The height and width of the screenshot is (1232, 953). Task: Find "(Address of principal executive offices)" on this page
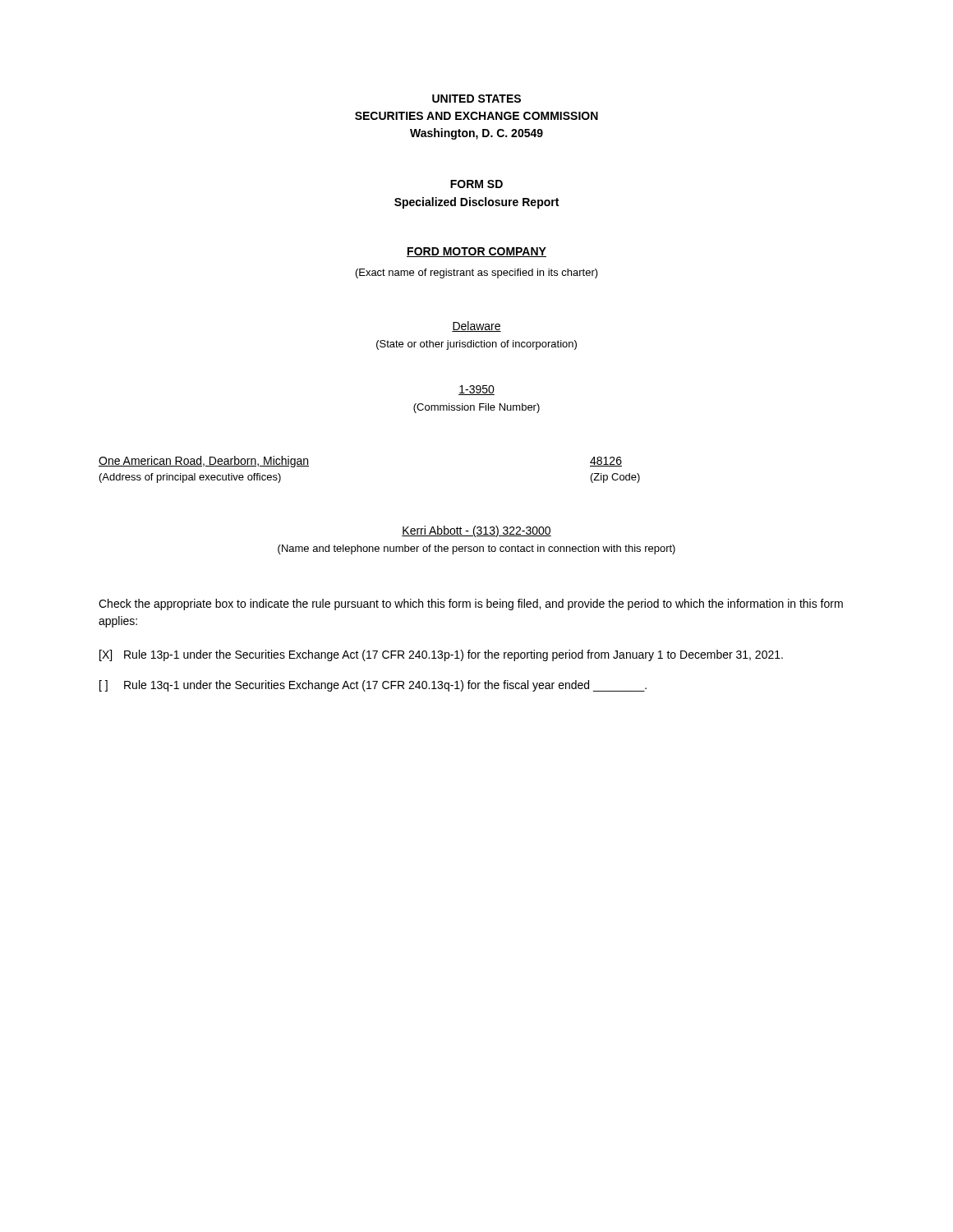(x=190, y=477)
